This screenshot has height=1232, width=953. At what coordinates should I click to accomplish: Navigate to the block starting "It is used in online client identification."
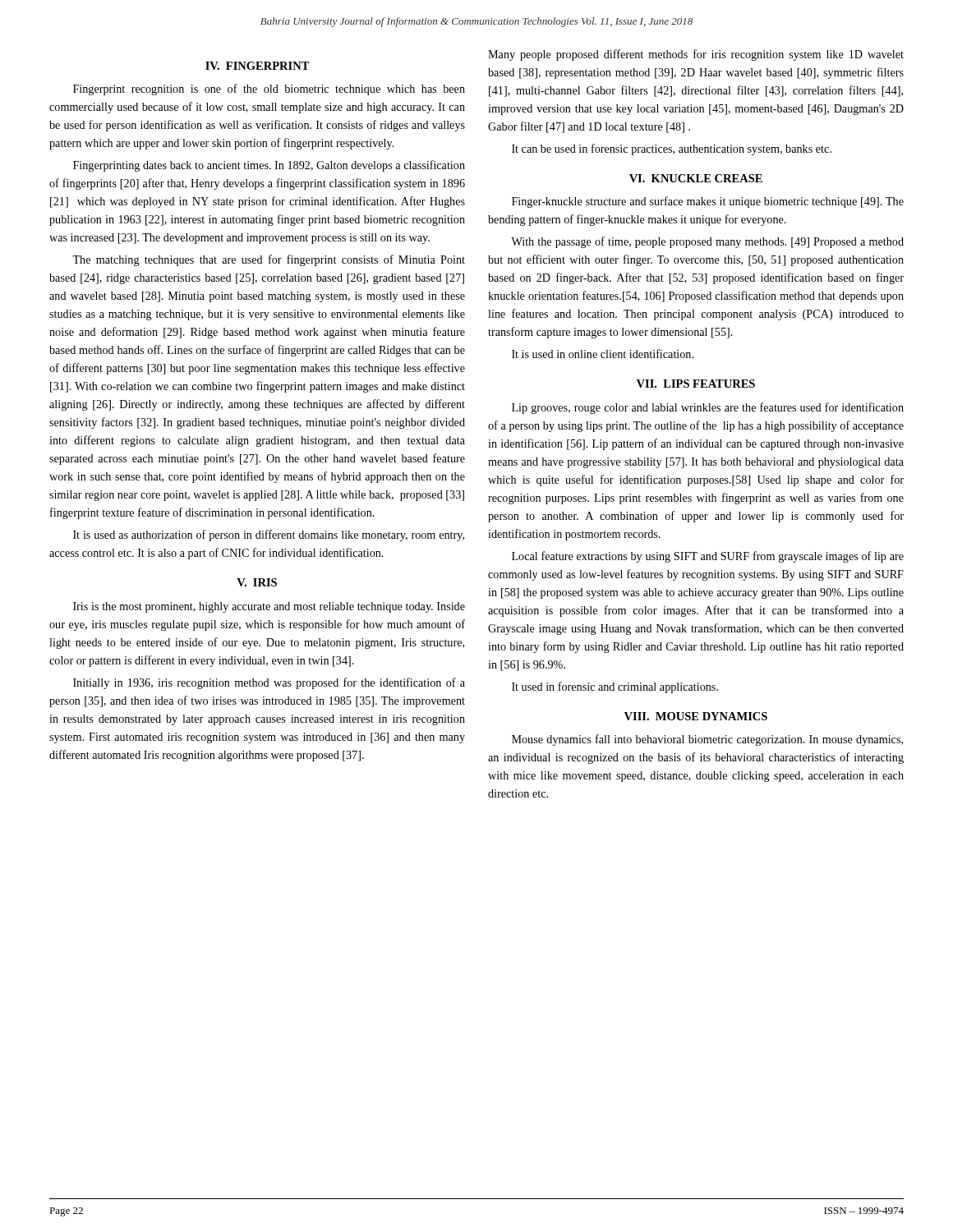point(603,354)
